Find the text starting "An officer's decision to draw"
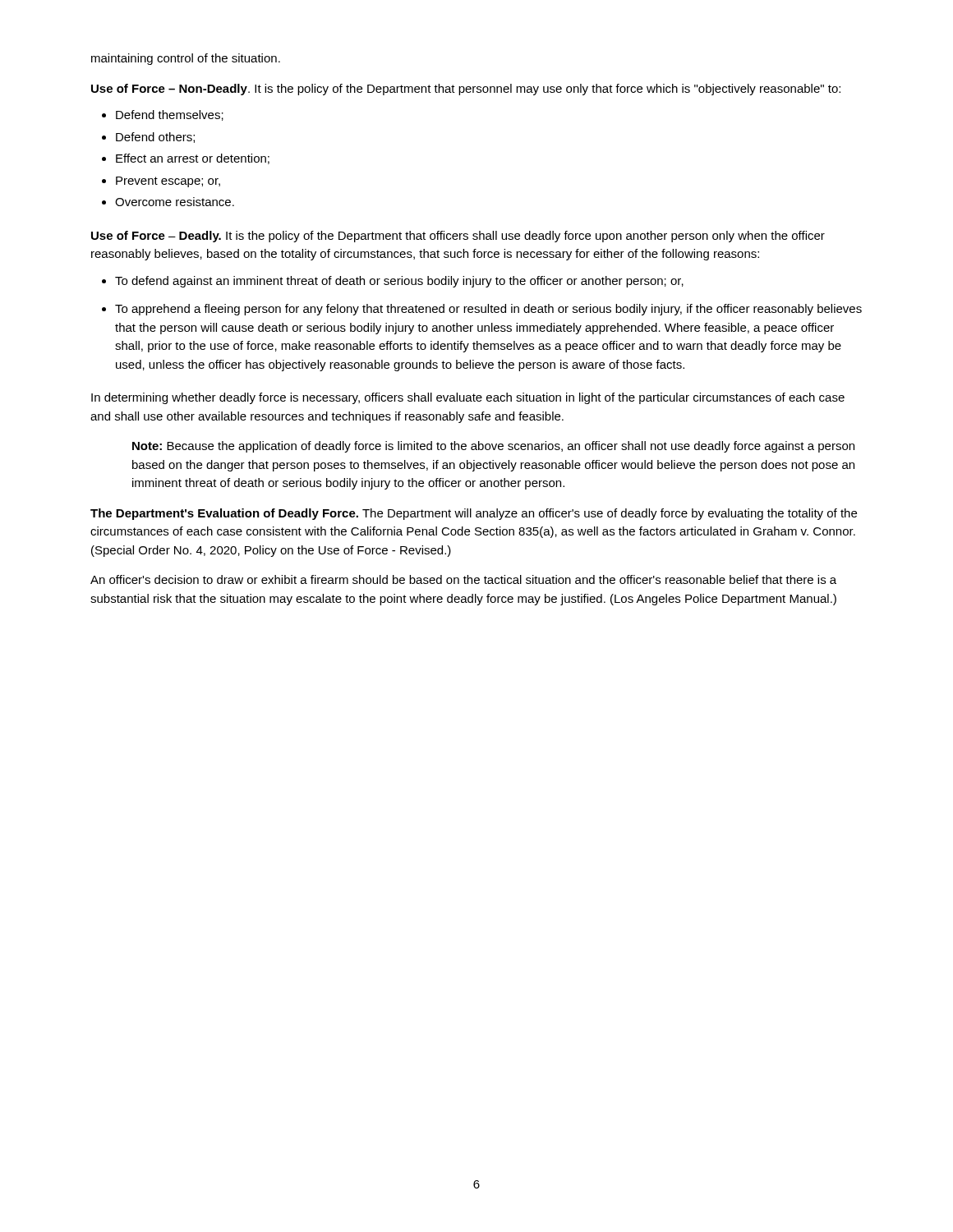The width and height of the screenshot is (953, 1232). click(x=464, y=589)
